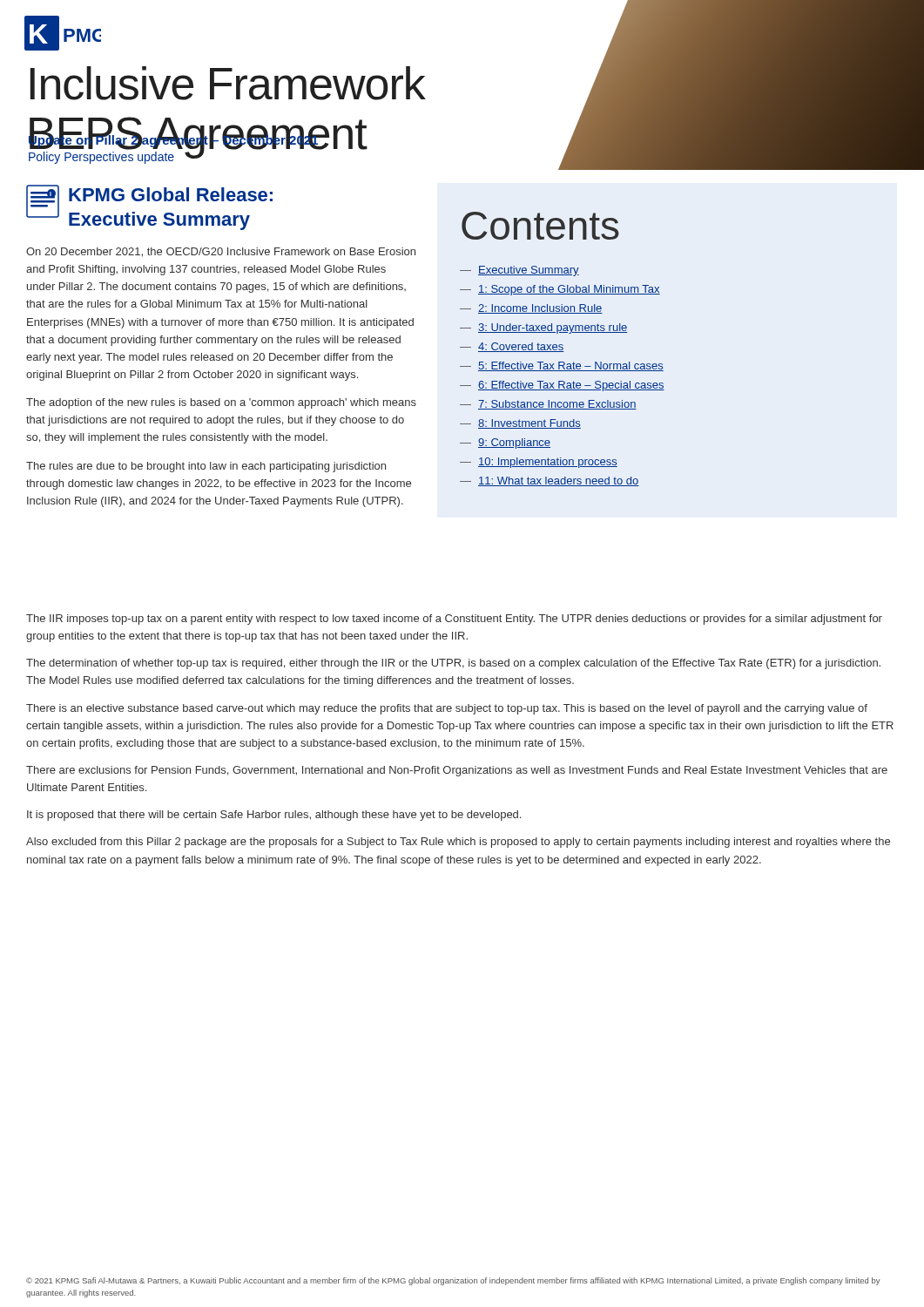Click on the text block starting "i KPMG Global Release:Executive"
924x1307 pixels.
tap(150, 207)
